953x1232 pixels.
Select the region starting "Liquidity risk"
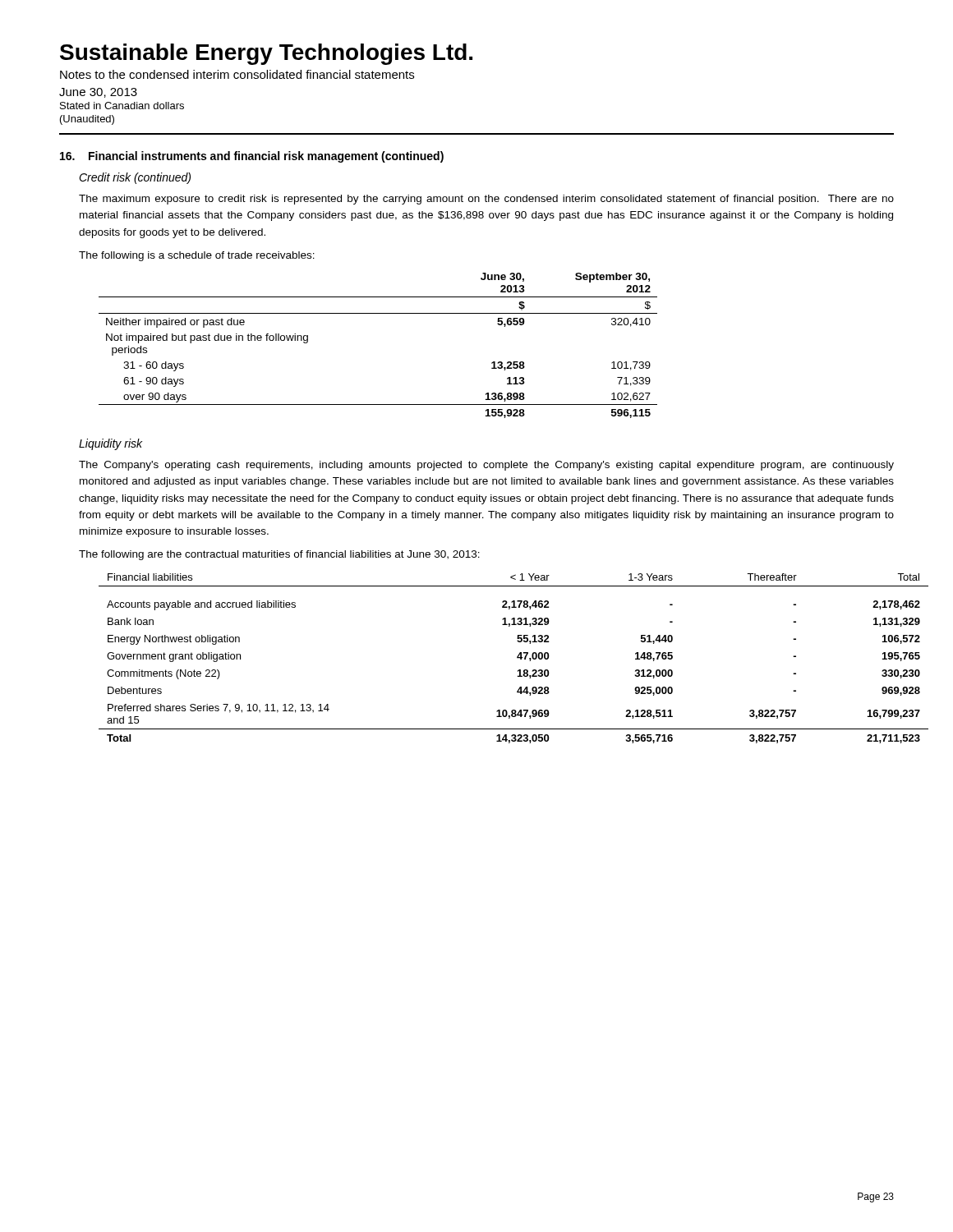coord(111,444)
